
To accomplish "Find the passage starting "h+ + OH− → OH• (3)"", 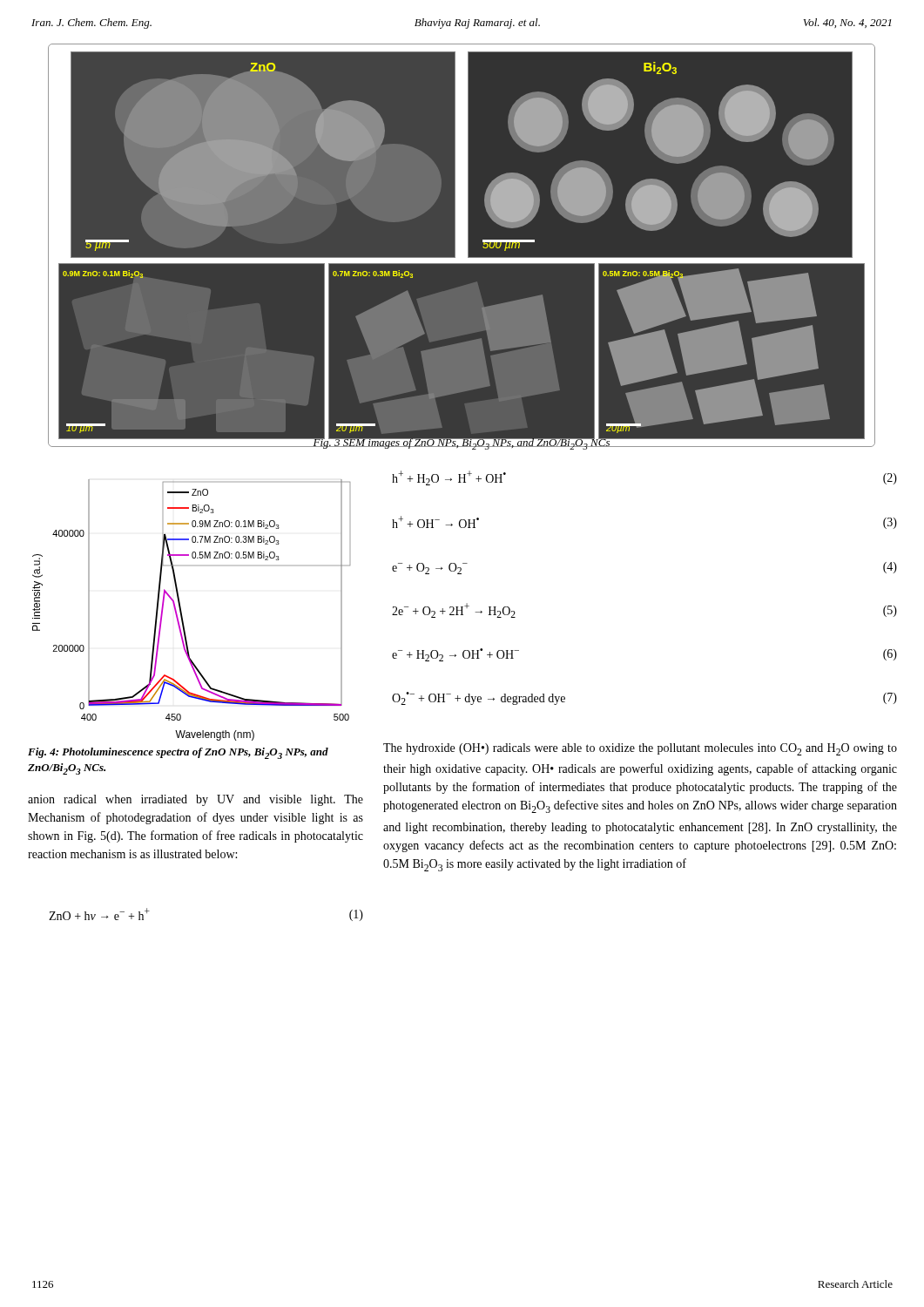I will coord(430,523).
